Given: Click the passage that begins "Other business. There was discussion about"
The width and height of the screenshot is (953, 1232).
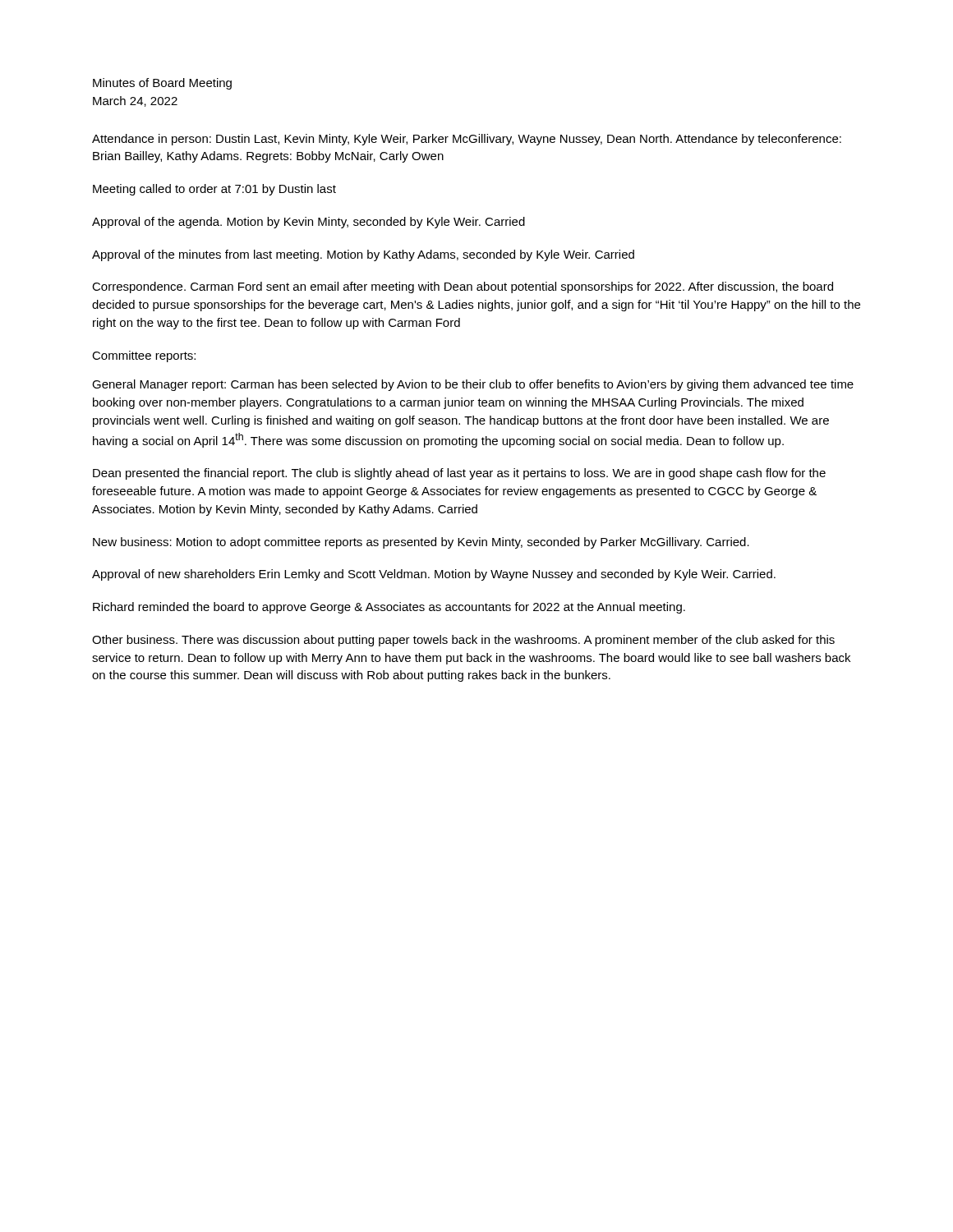Looking at the screenshot, I should pos(471,657).
